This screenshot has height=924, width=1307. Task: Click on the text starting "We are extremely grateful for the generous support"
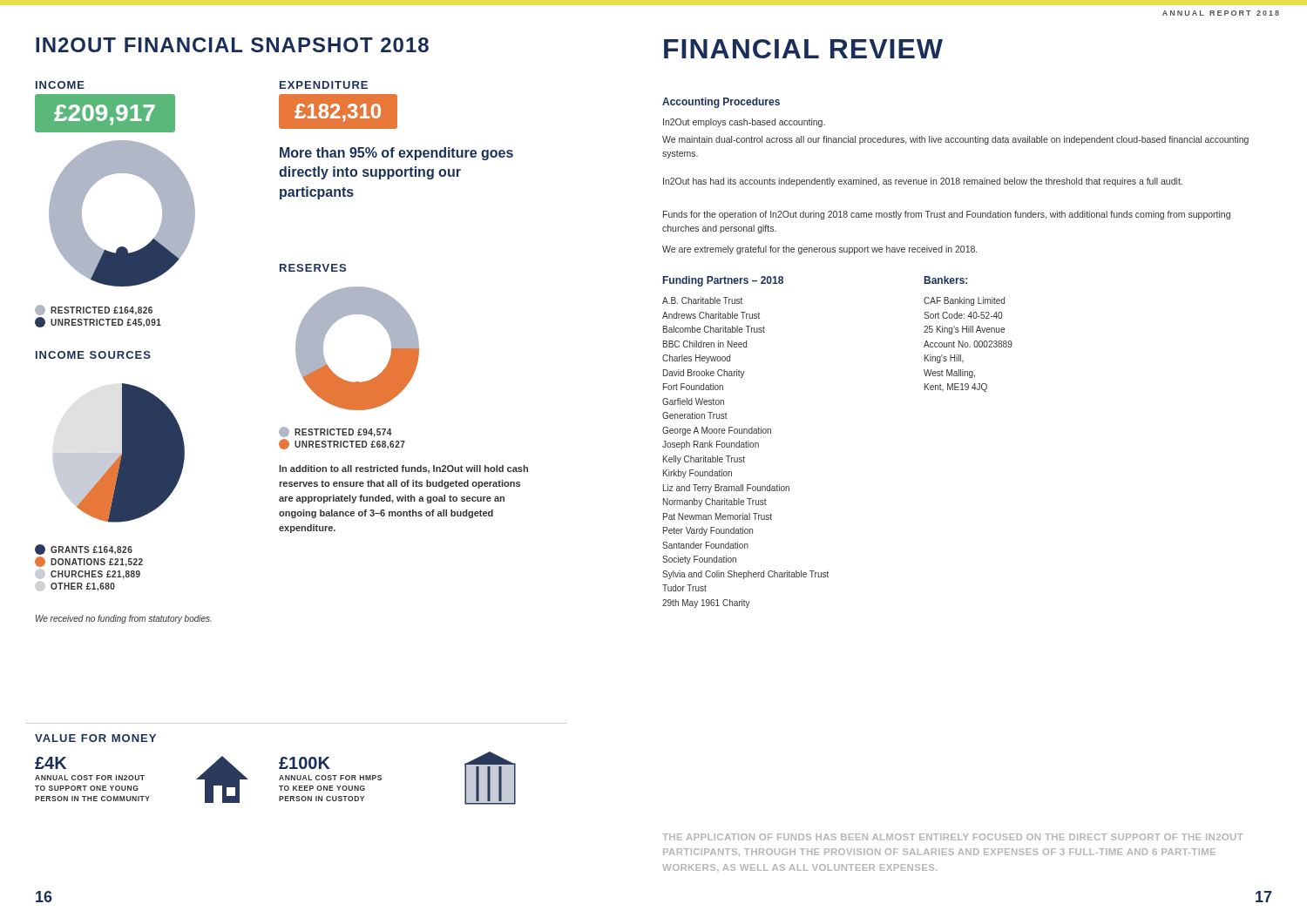point(820,249)
